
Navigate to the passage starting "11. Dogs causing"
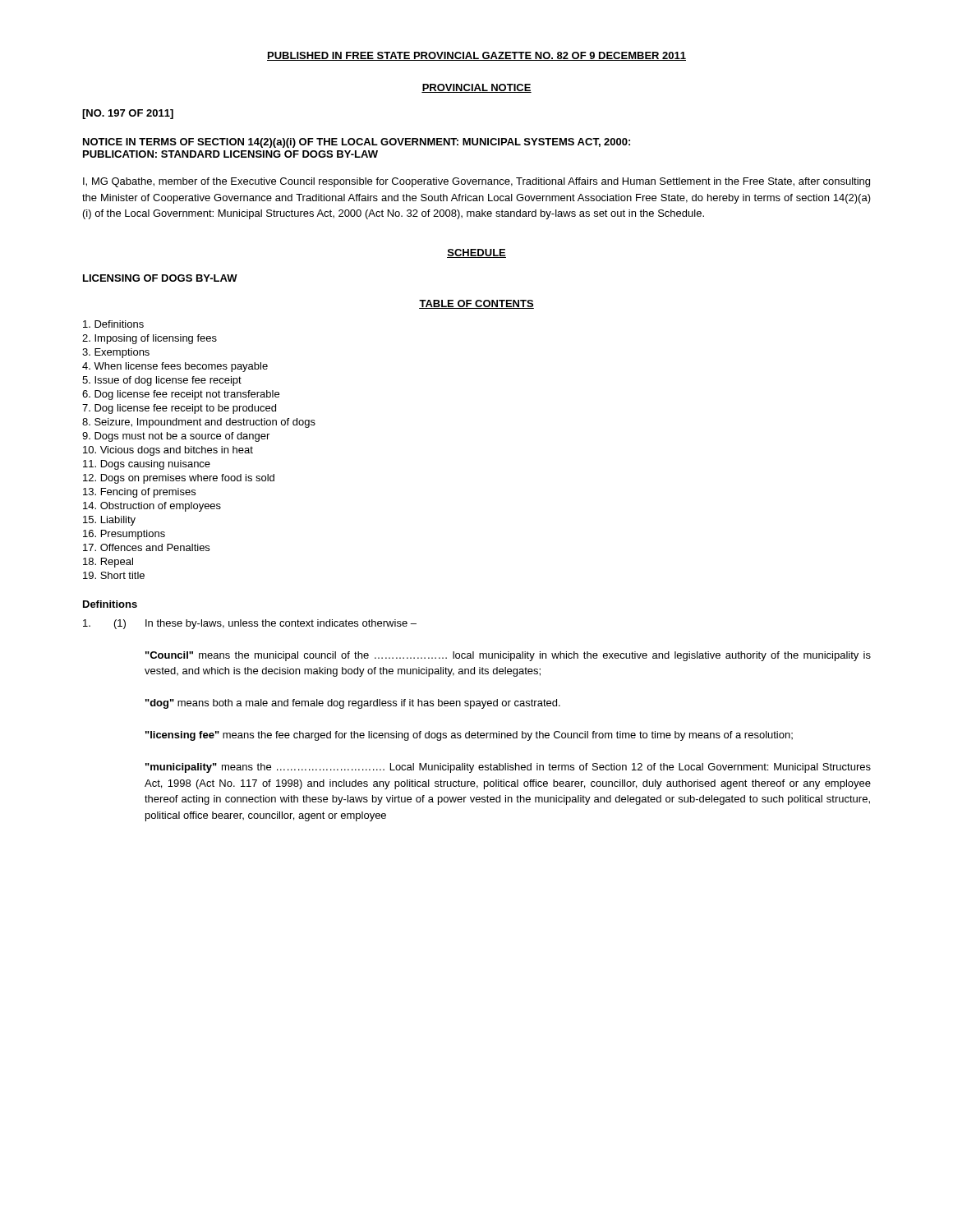point(146,463)
